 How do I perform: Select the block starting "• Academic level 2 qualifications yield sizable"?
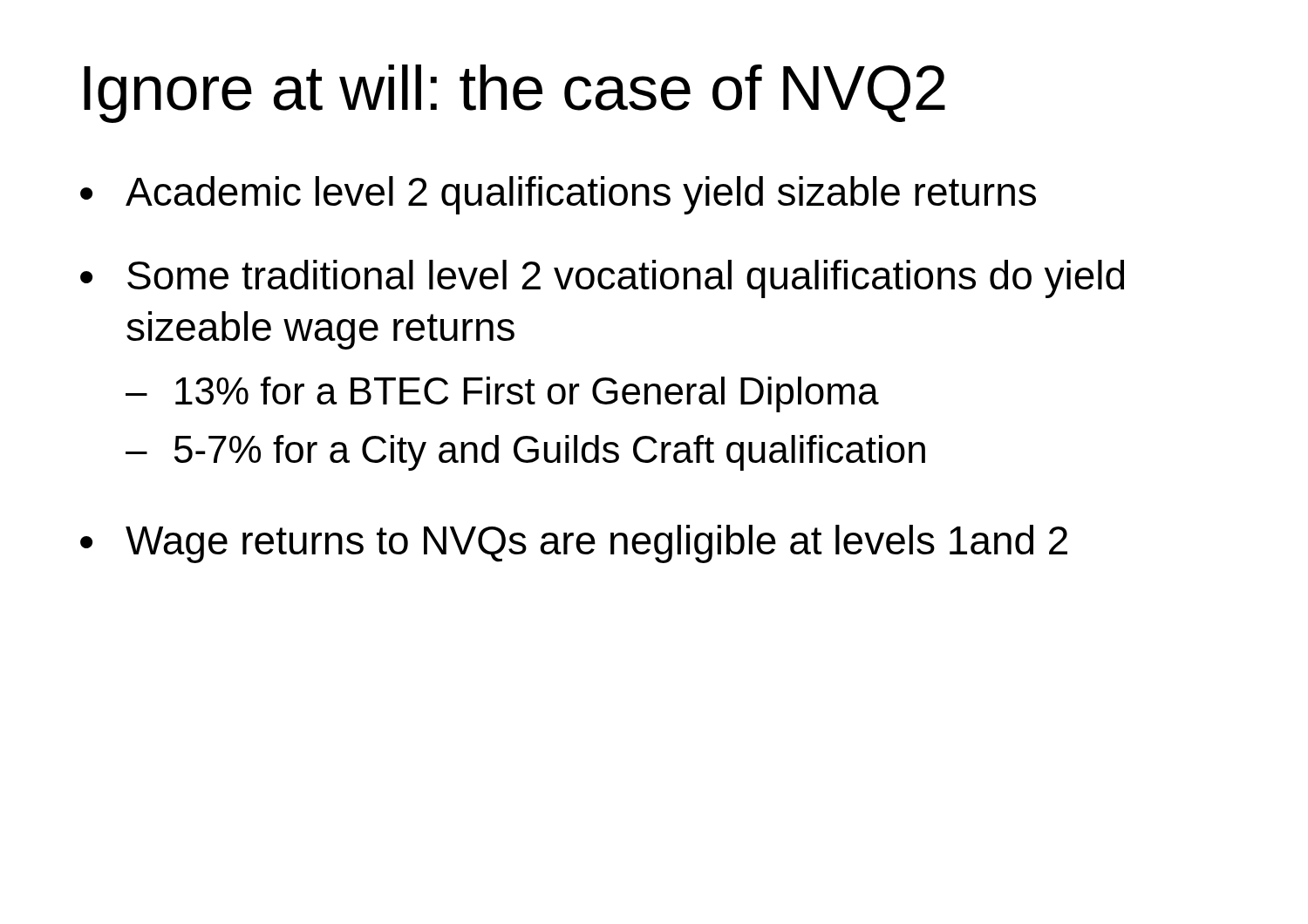coord(654,192)
